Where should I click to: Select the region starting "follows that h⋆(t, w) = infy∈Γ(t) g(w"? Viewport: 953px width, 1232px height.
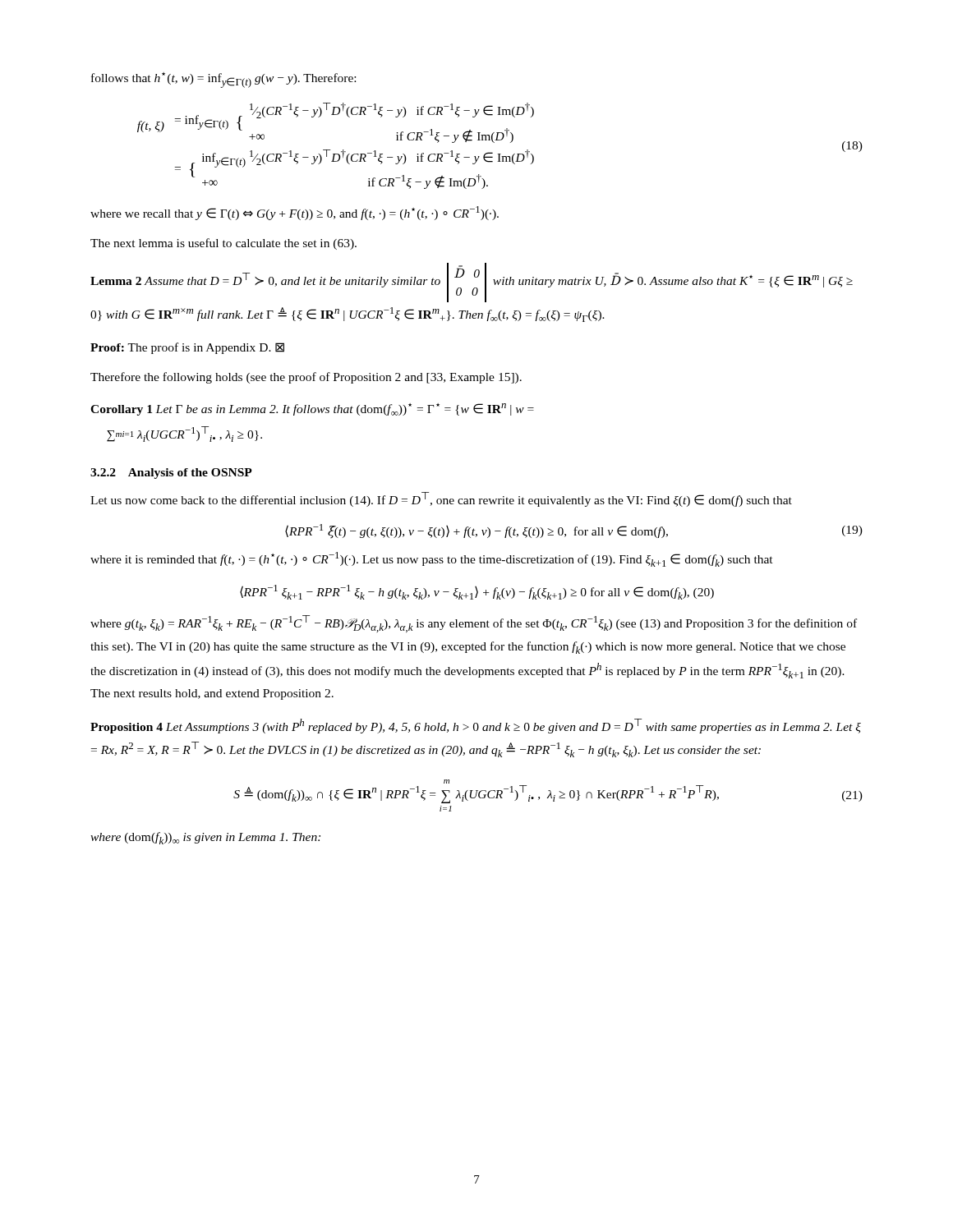pos(224,78)
